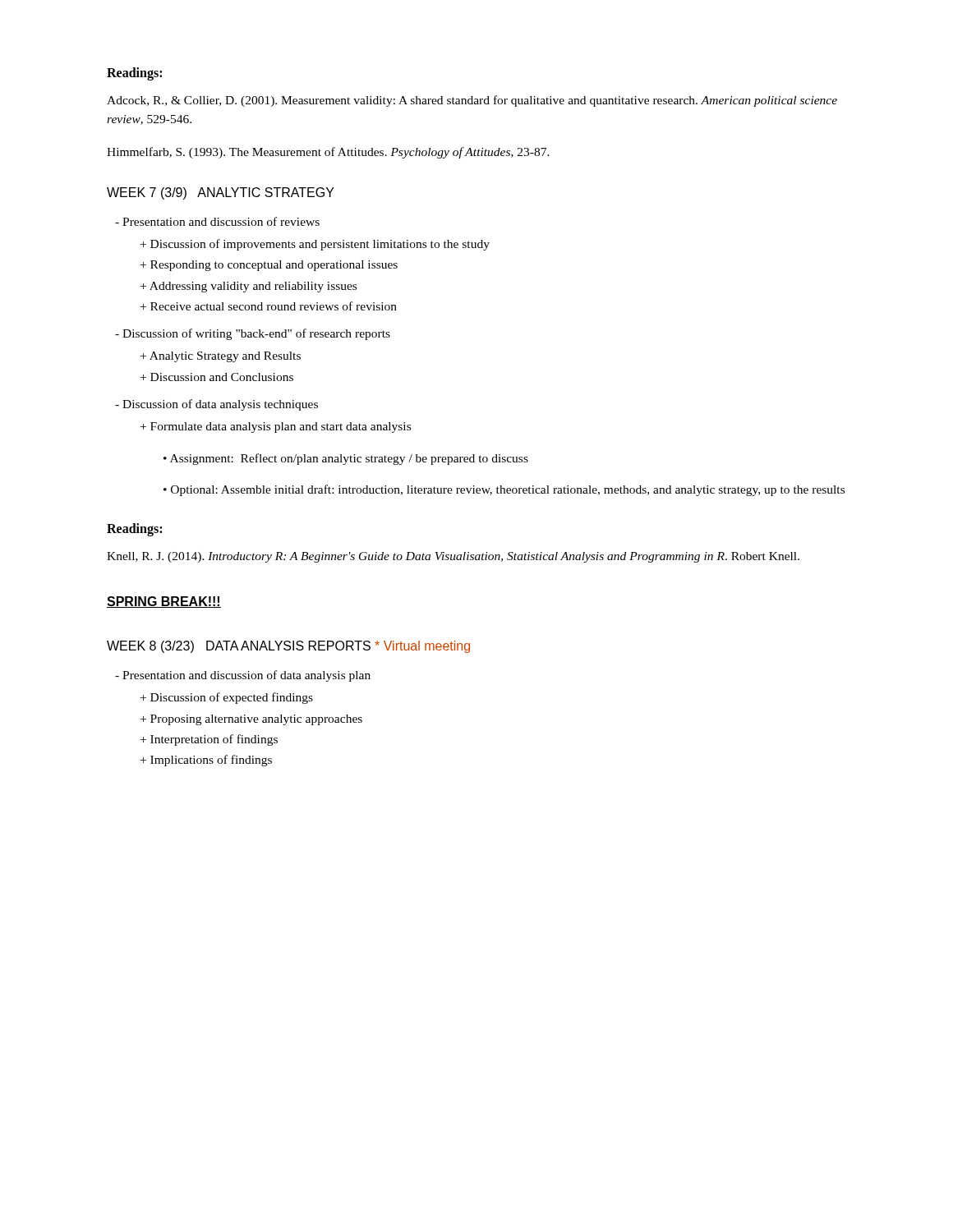Find the block starting "+ Addressing validity"
This screenshot has height=1232, width=953.
tap(248, 285)
